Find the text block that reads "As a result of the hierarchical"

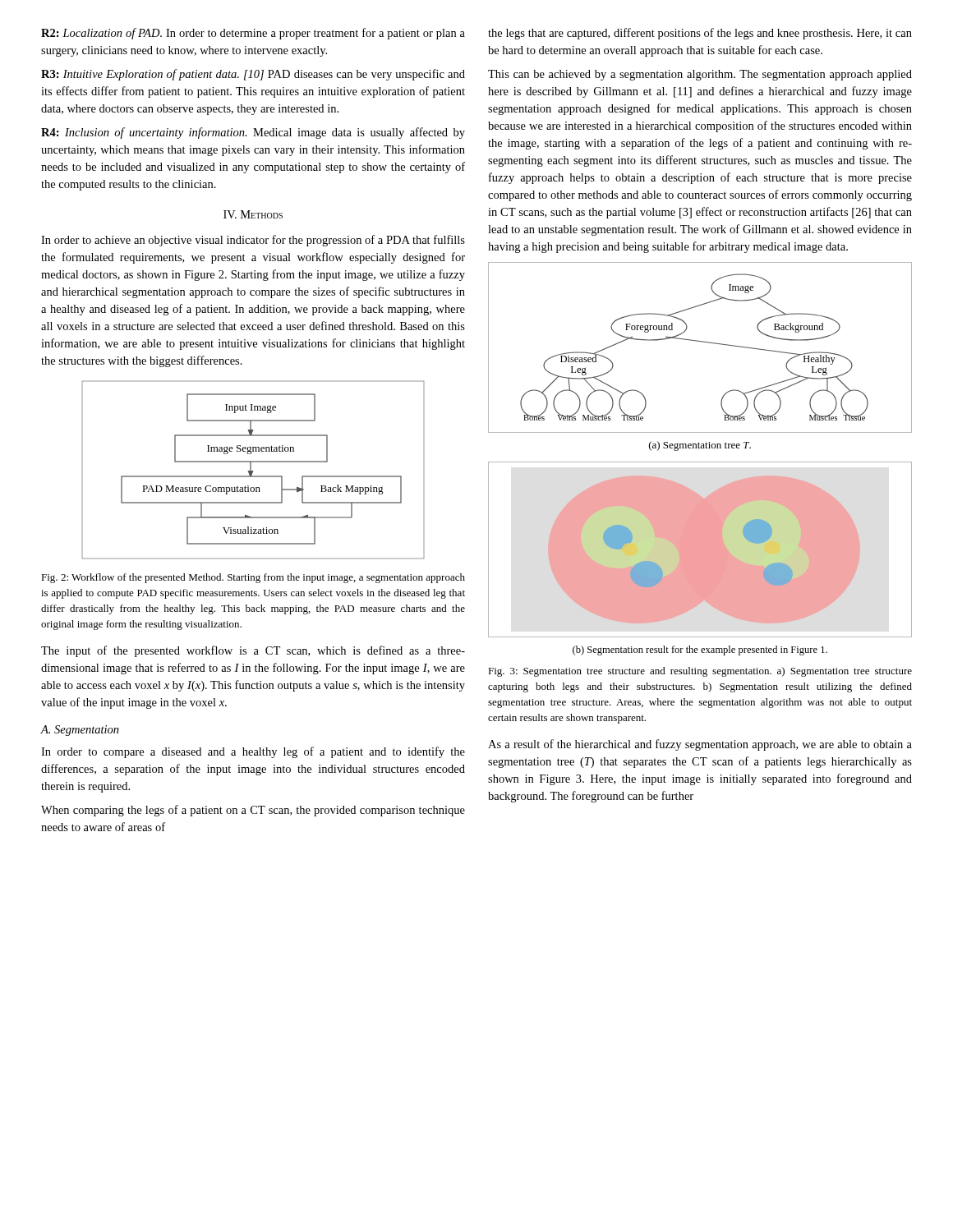coord(700,770)
